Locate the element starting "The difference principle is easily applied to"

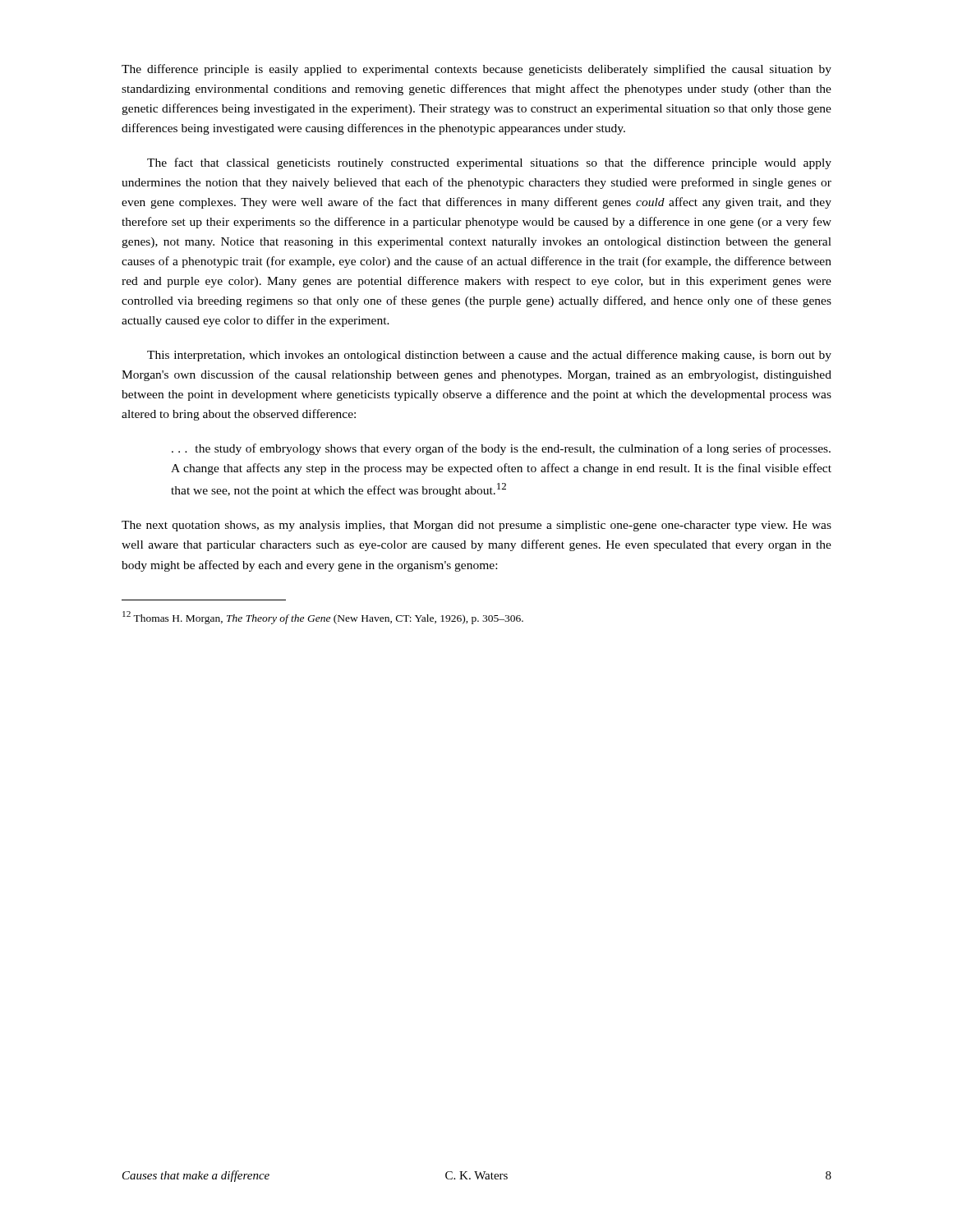(476, 99)
